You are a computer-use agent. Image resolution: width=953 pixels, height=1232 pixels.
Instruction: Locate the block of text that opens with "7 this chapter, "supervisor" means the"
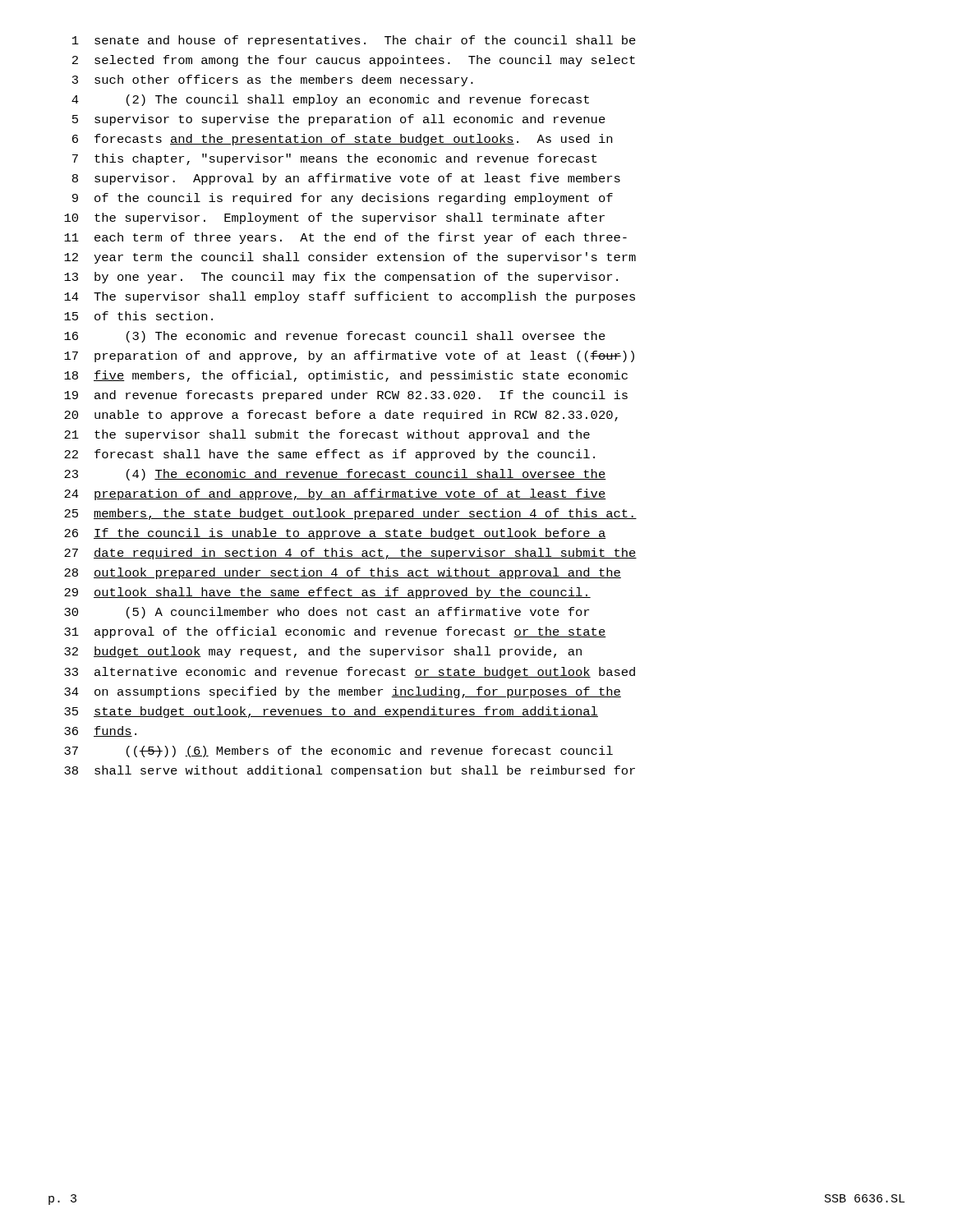point(323,159)
